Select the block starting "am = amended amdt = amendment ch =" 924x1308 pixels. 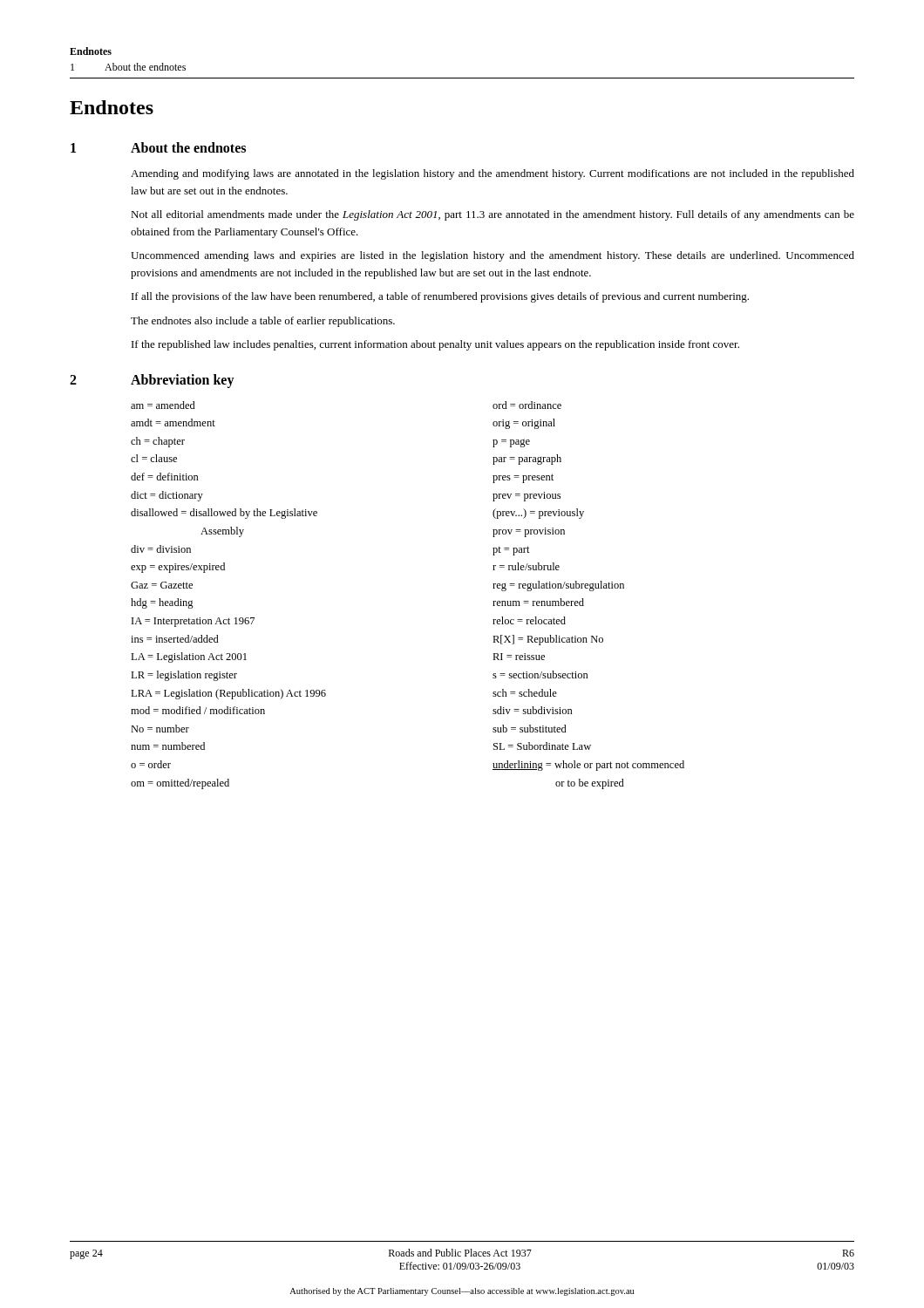(492, 594)
